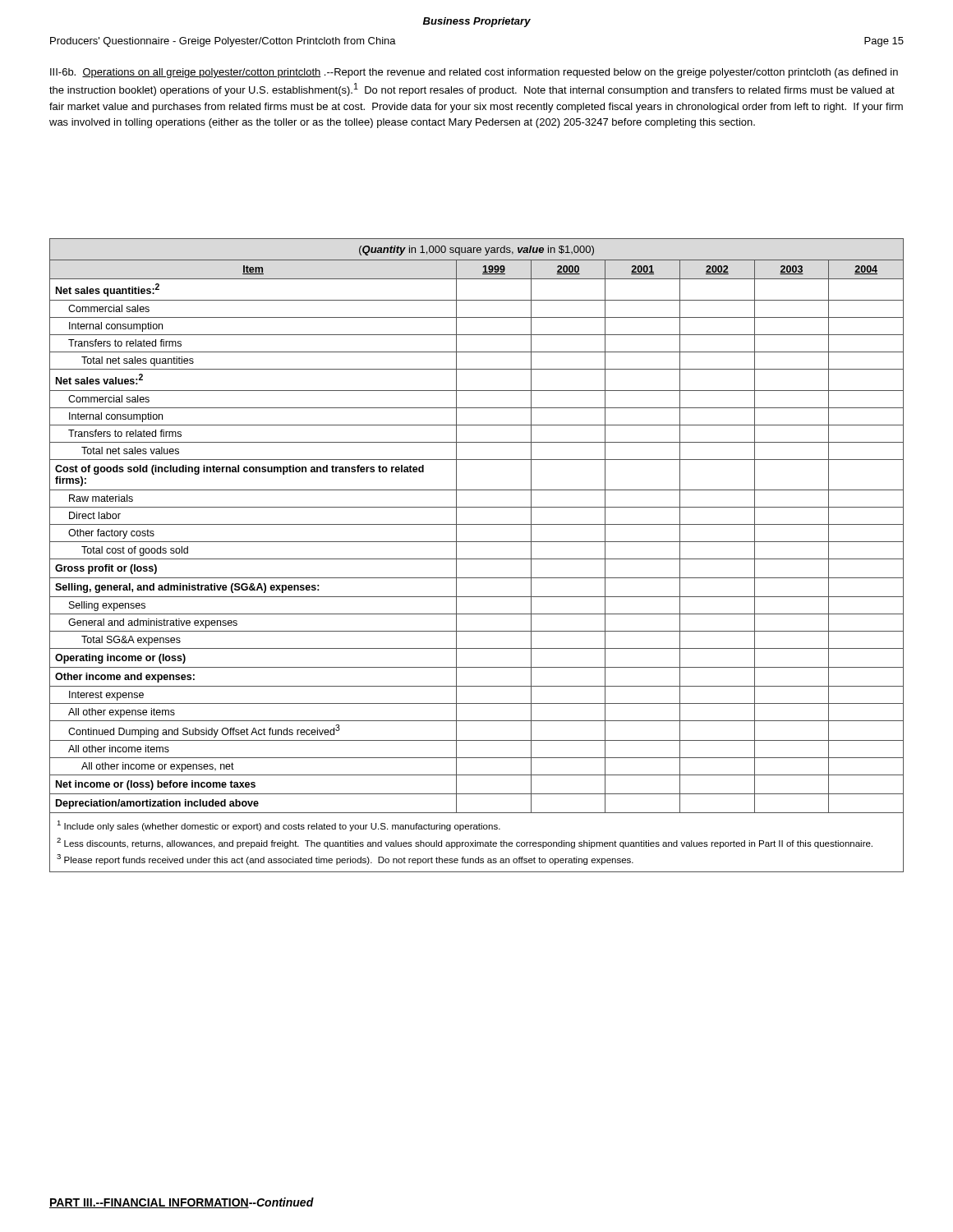The height and width of the screenshot is (1232, 953).
Task: Where is the passage that starts "III-6b. Operations on all greige polyester/cotton printcloth"?
Action: tap(476, 97)
